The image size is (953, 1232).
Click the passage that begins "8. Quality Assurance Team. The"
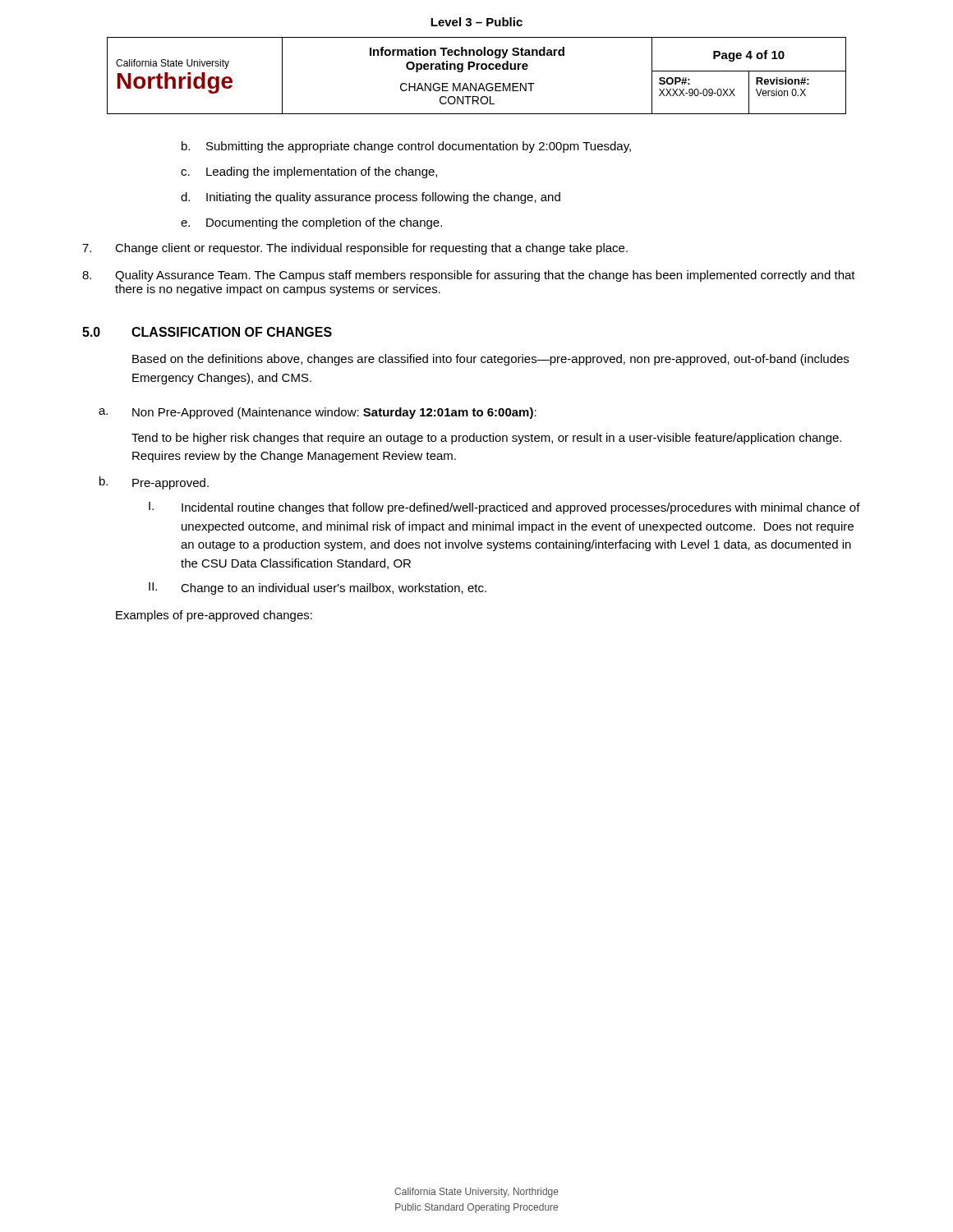[x=476, y=282]
